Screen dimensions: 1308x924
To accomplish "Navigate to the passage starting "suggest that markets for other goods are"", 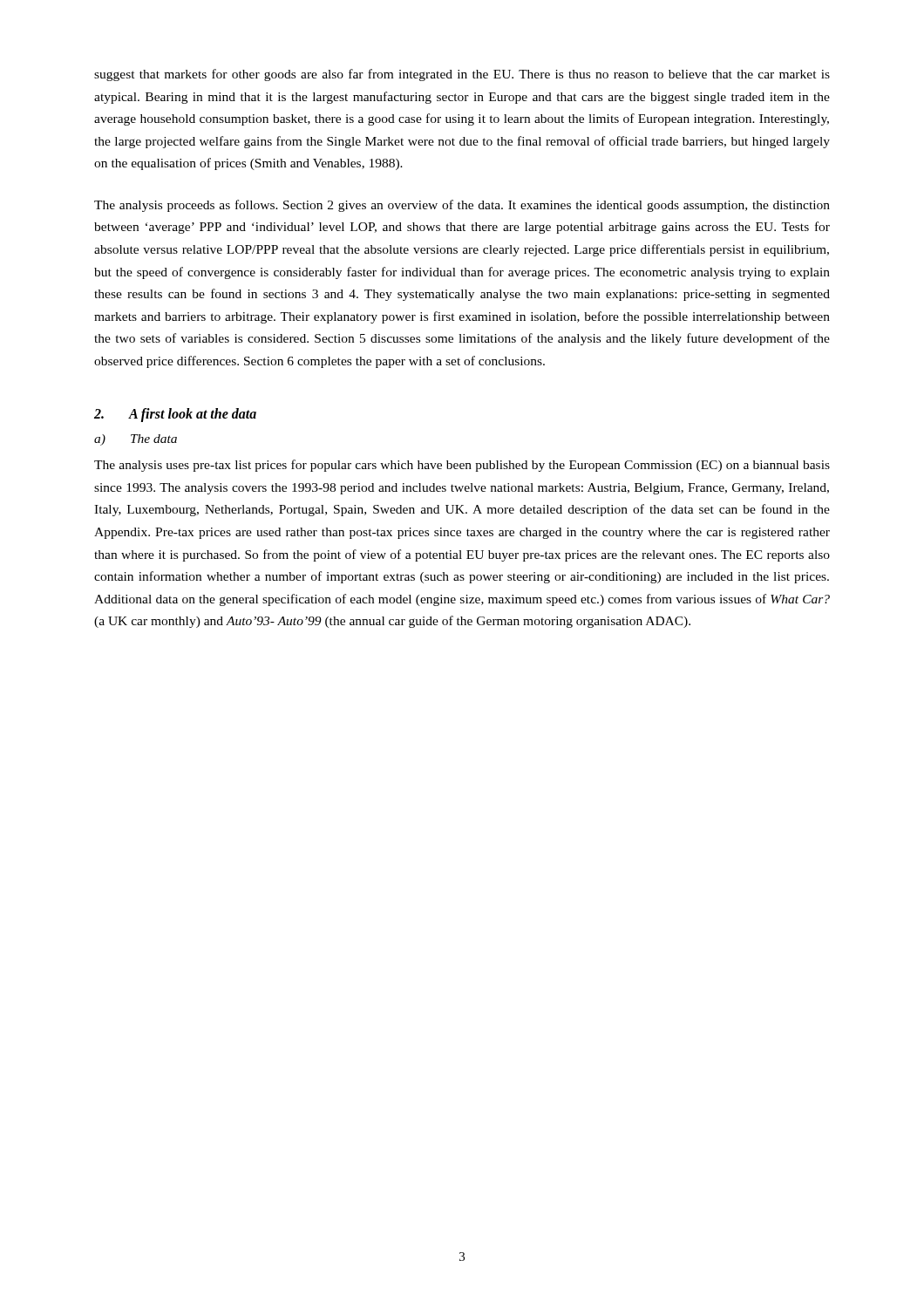I will pyautogui.click(x=462, y=118).
